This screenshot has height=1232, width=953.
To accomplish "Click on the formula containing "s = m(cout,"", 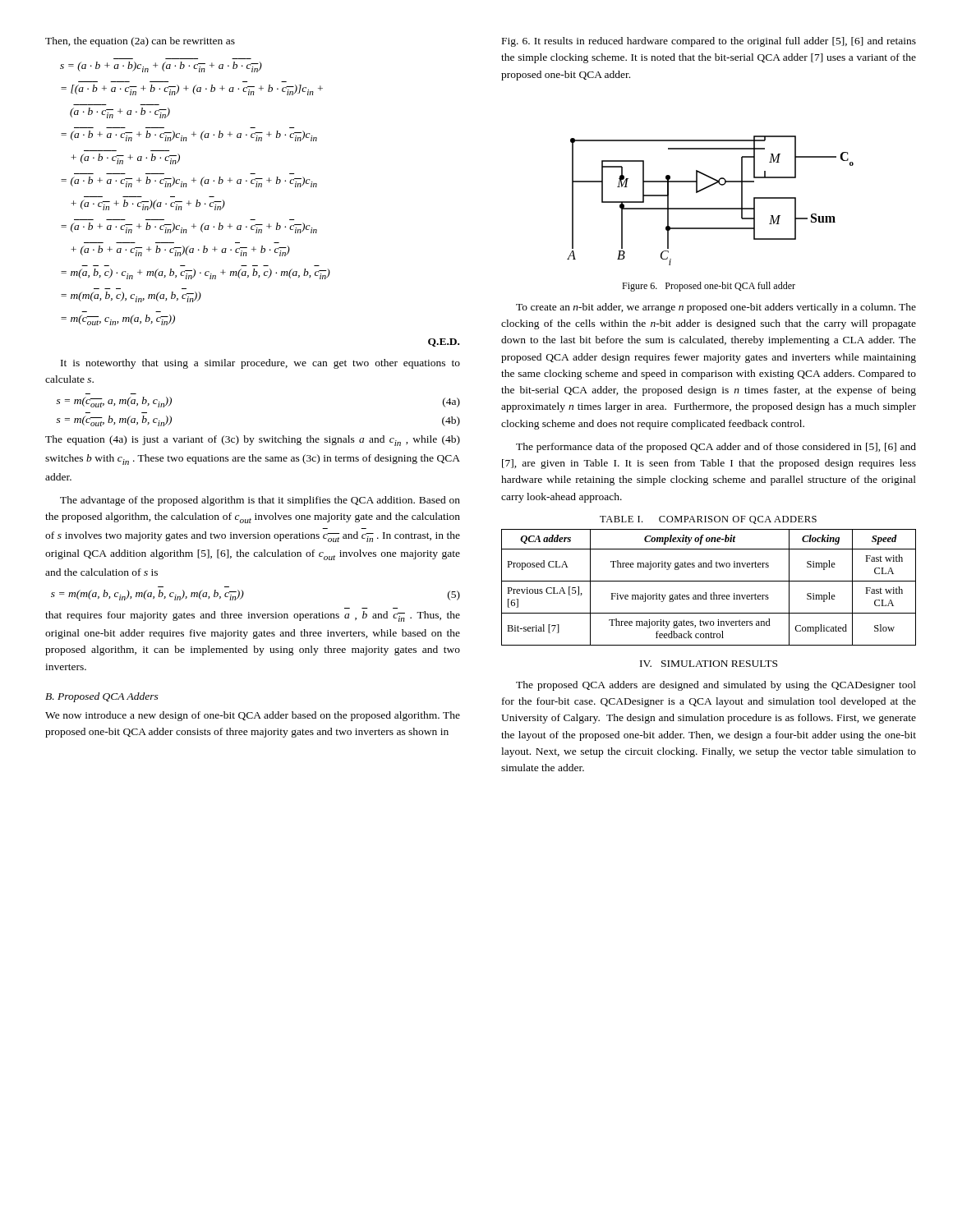I will click(x=109, y=402).
